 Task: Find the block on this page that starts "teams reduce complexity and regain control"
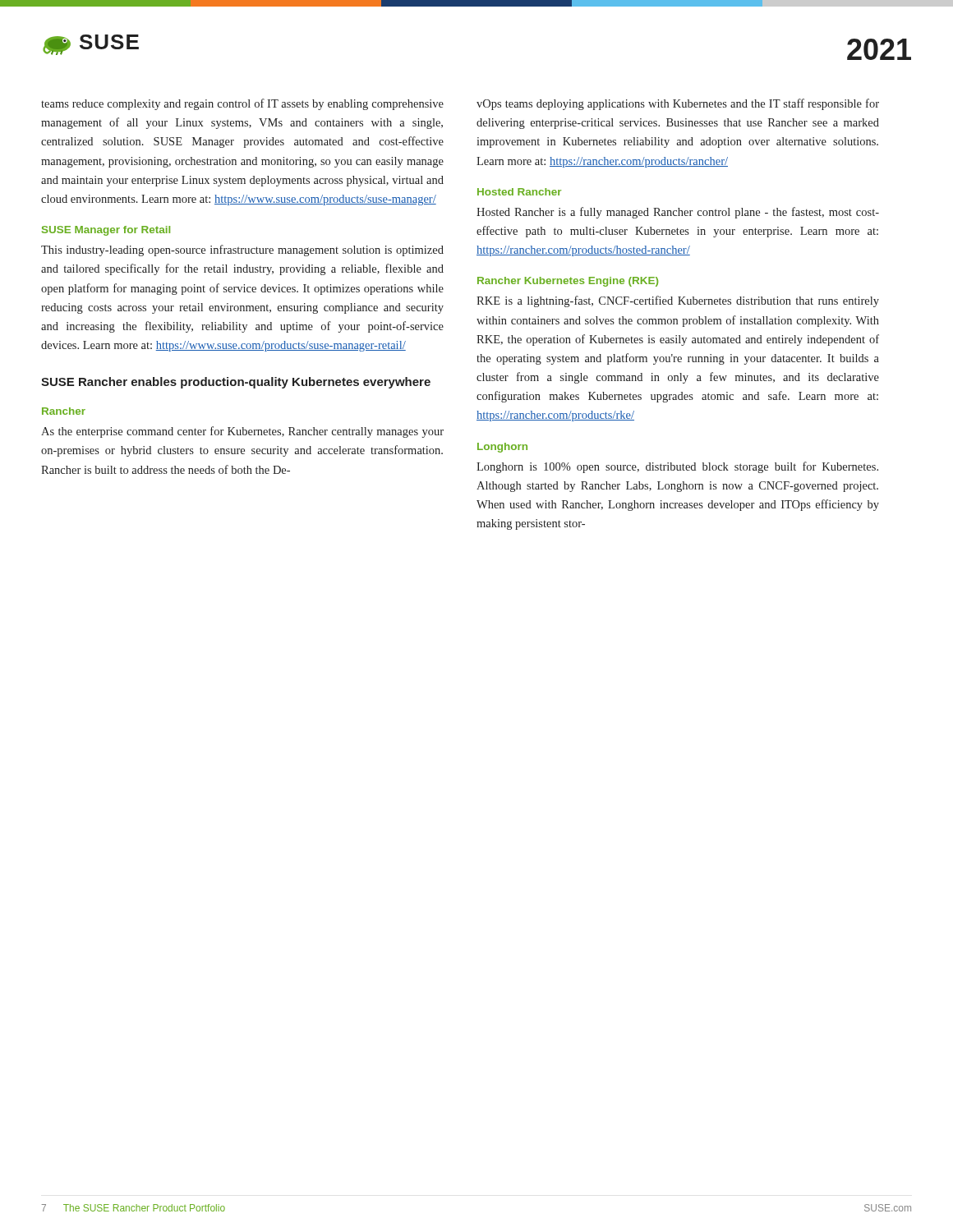242,152
